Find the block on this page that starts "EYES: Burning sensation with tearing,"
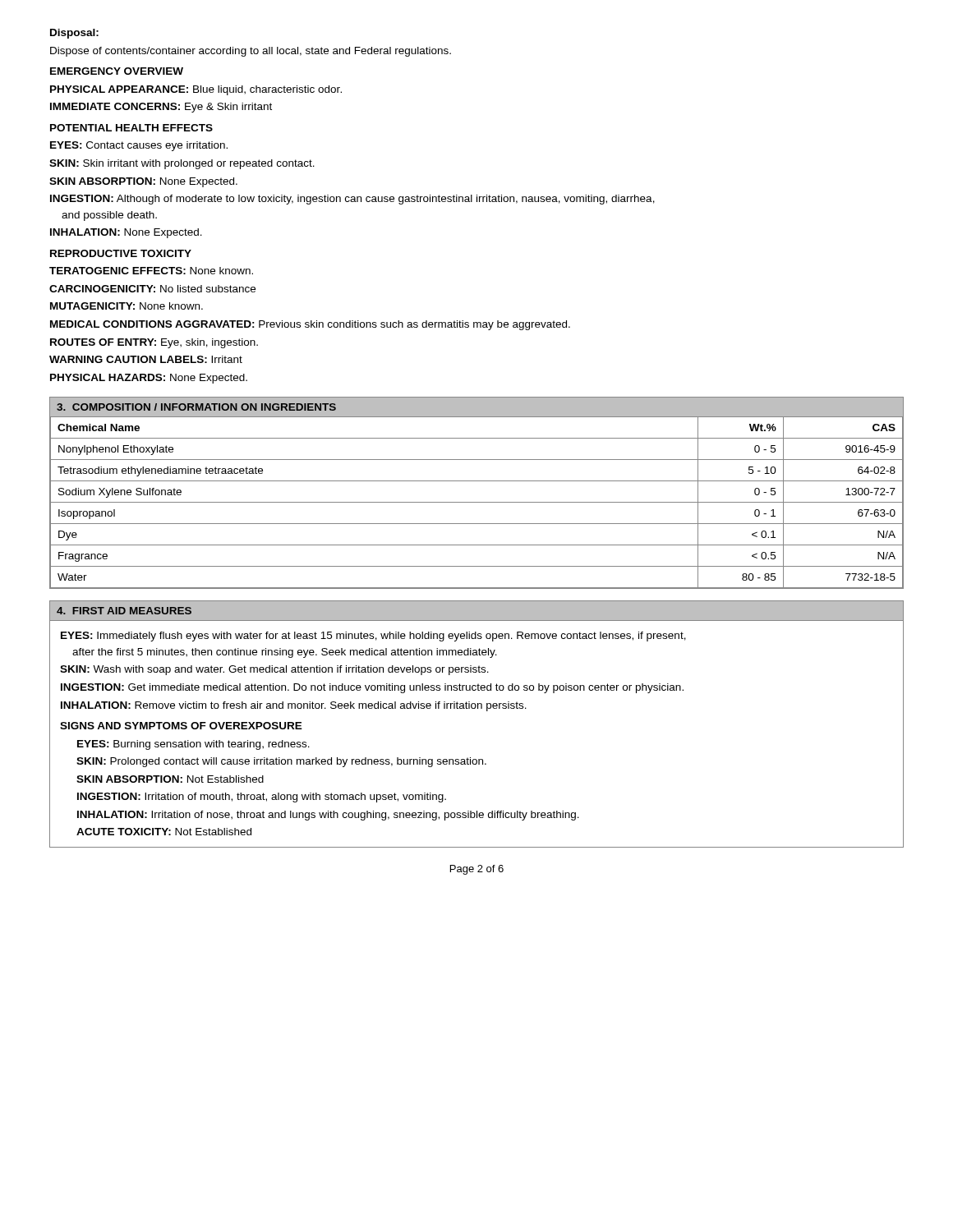Image resolution: width=953 pixels, height=1232 pixels. pyautogui.click(x=193, y=743)
